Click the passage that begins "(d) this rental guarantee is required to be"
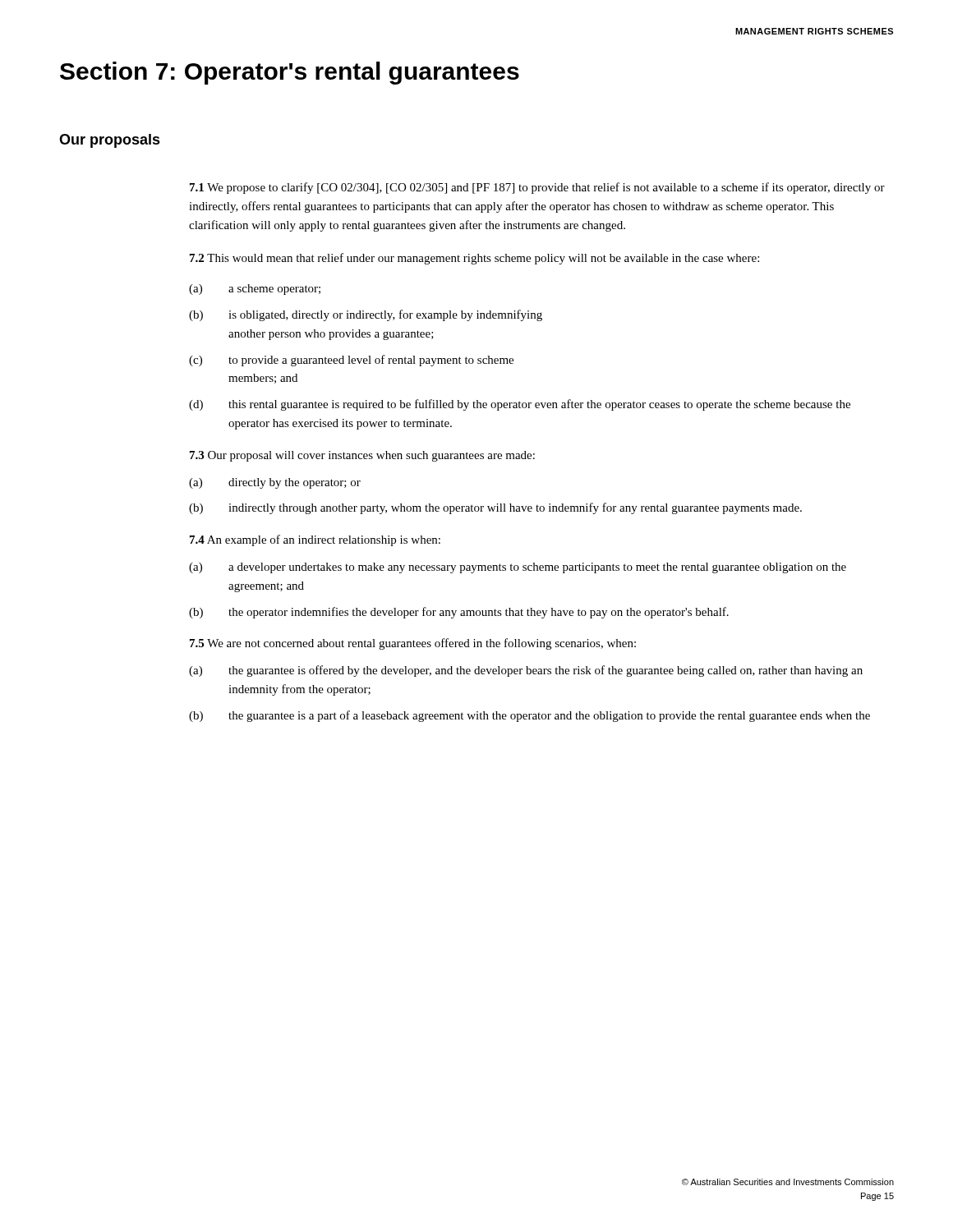953x1232 pixels. click(541, 414)
